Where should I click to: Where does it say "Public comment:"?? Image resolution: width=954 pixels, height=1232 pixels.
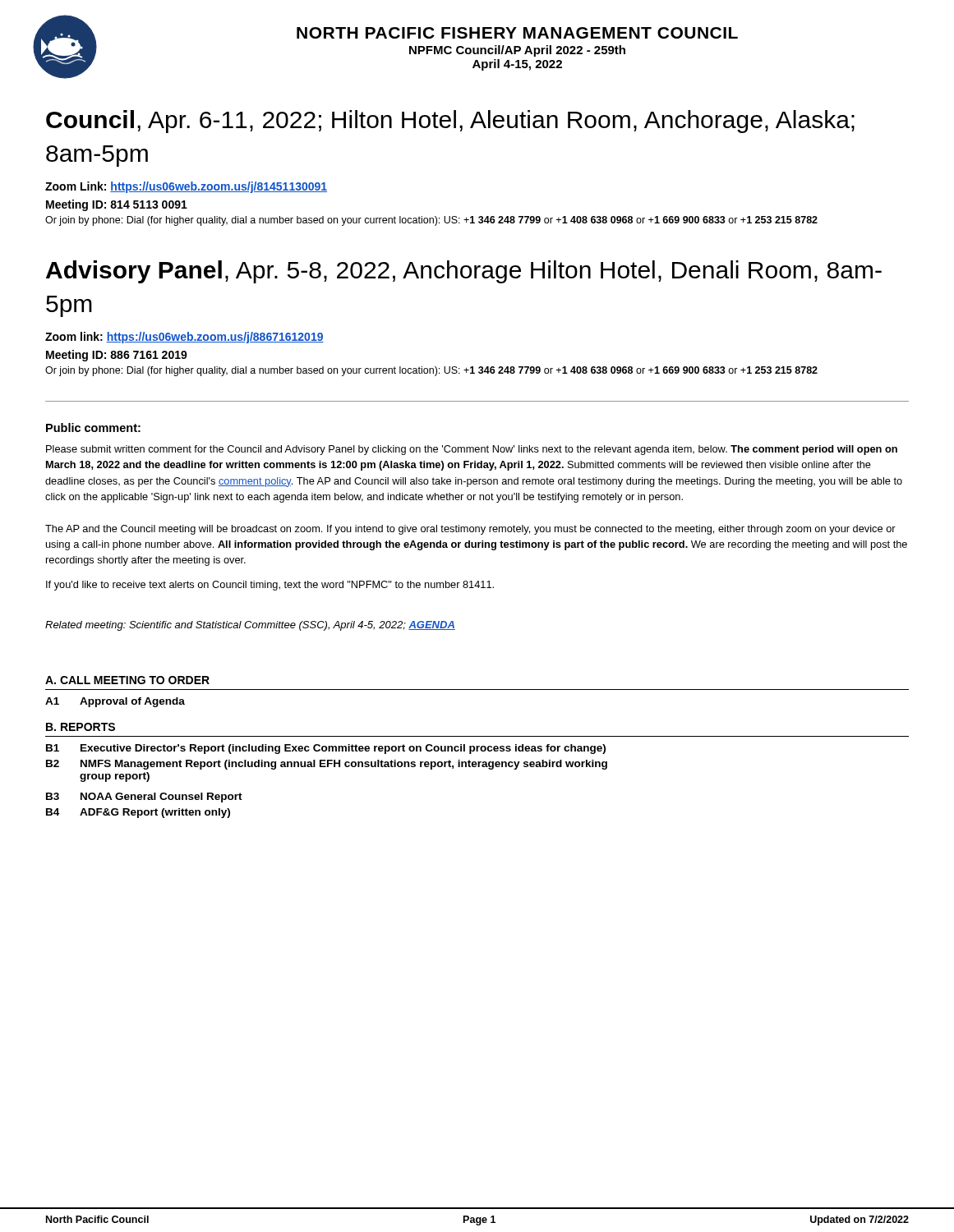pyautogui.click(x=93, y=428)
